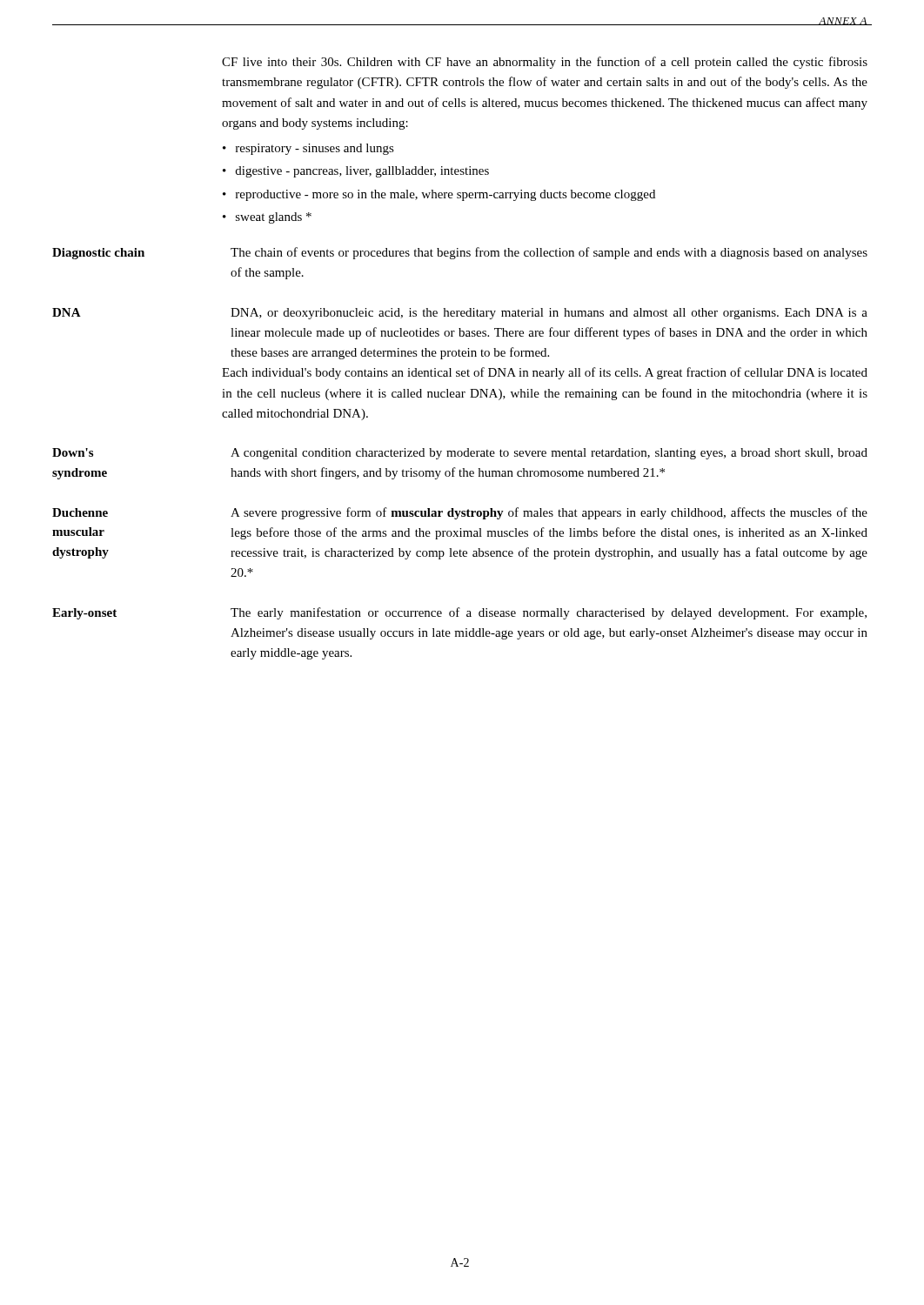
Task: Locate the element starting "CF live into their 30s. Children"
Action: 545,92
